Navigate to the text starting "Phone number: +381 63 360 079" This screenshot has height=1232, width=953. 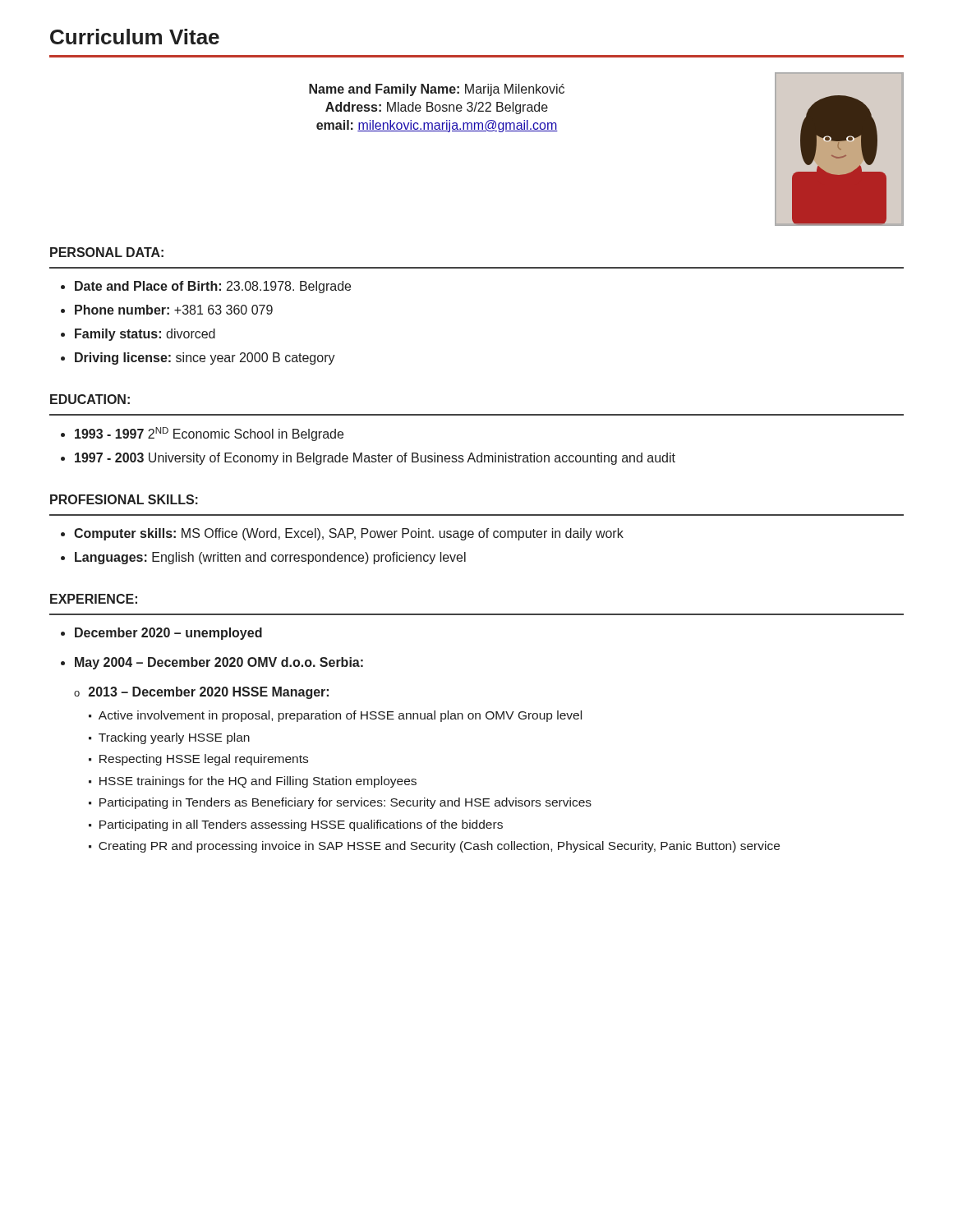coord(173,310)
